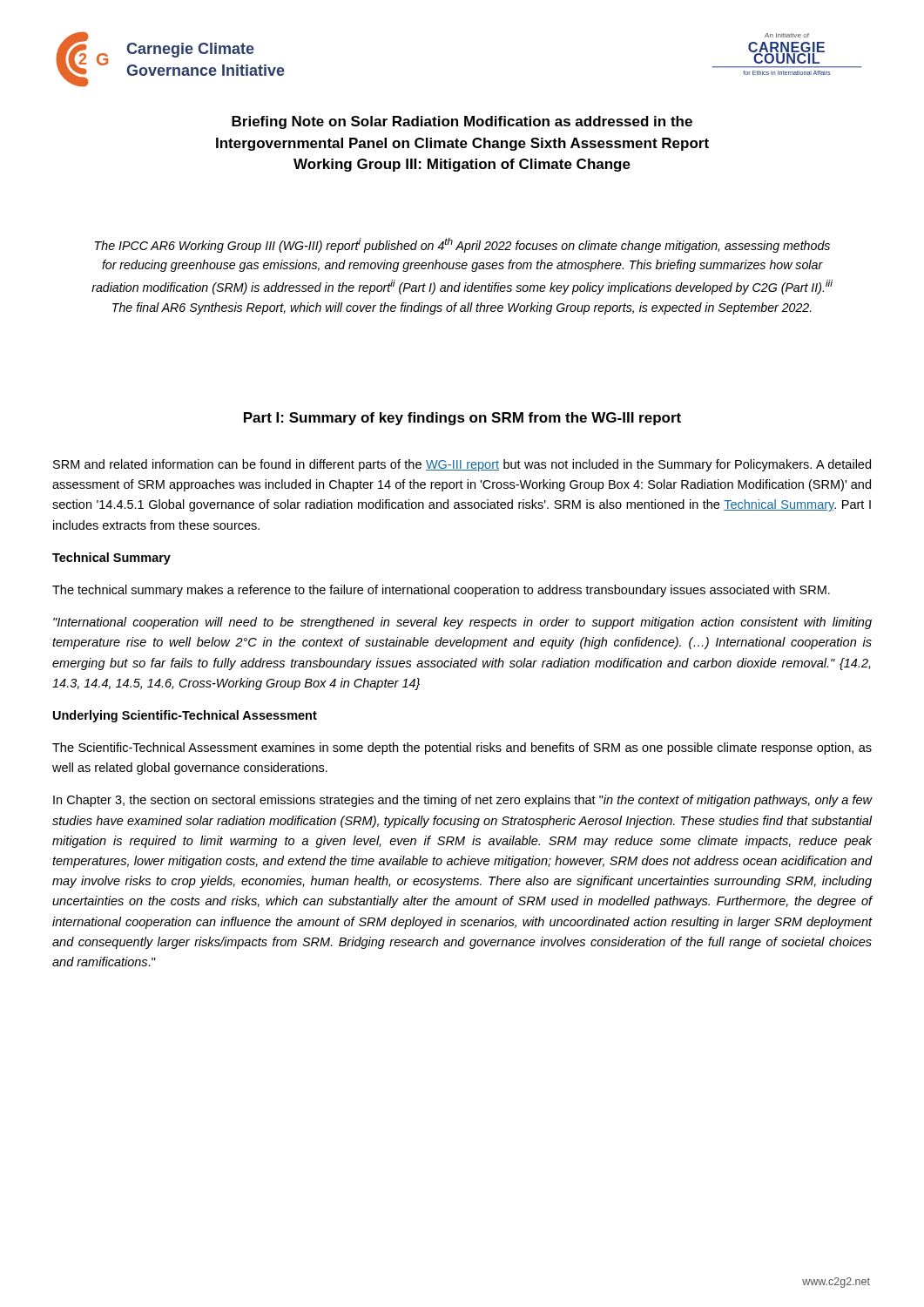
Task: Point to the section header beginning "Part I: Summary of key findings"
Action: click(462, 418)
